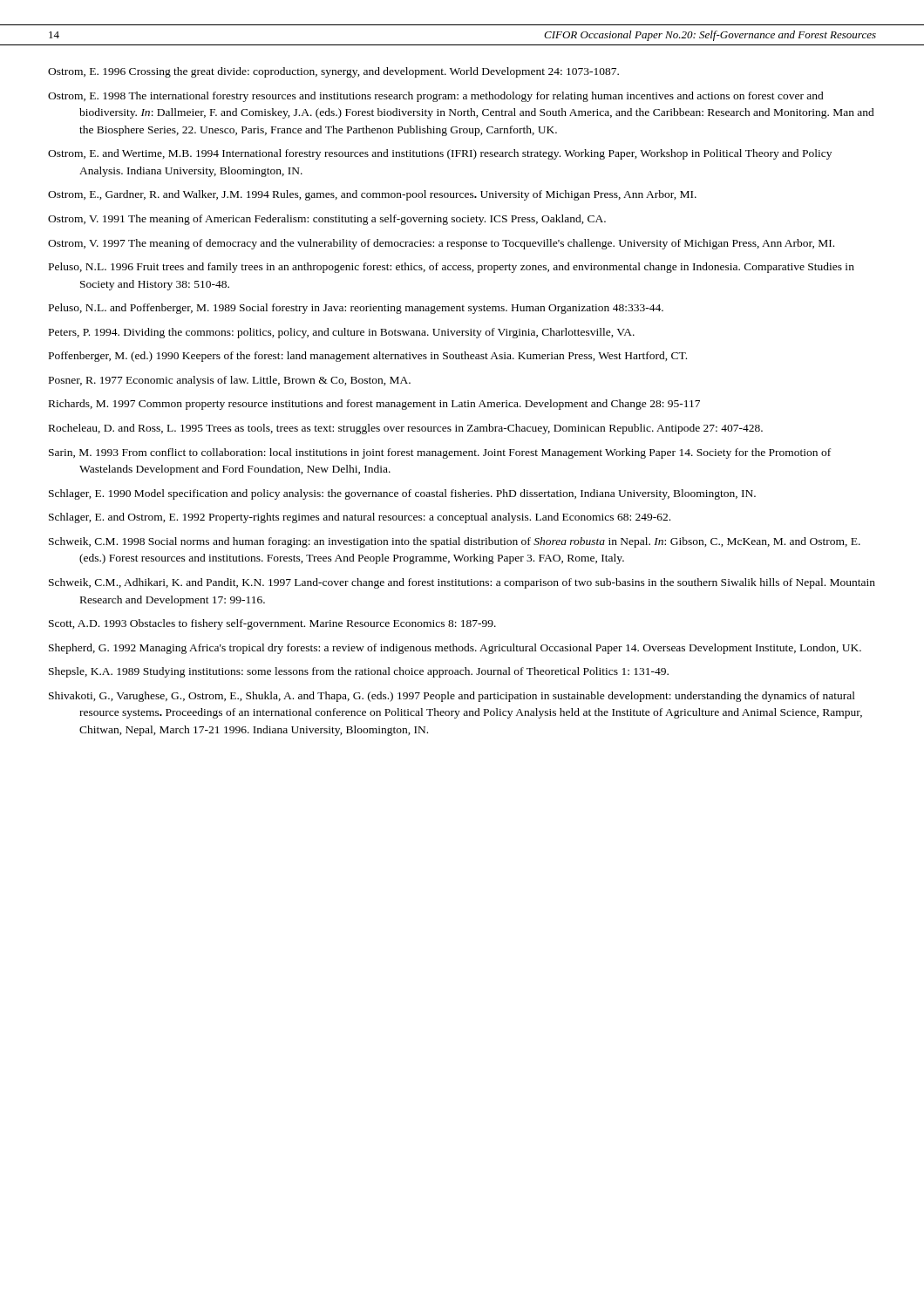Click on the list item that says "Schweik, C.M., Adhikari, K. and"
This screenshot has width=924, height=1308.
tap(462, 591)
